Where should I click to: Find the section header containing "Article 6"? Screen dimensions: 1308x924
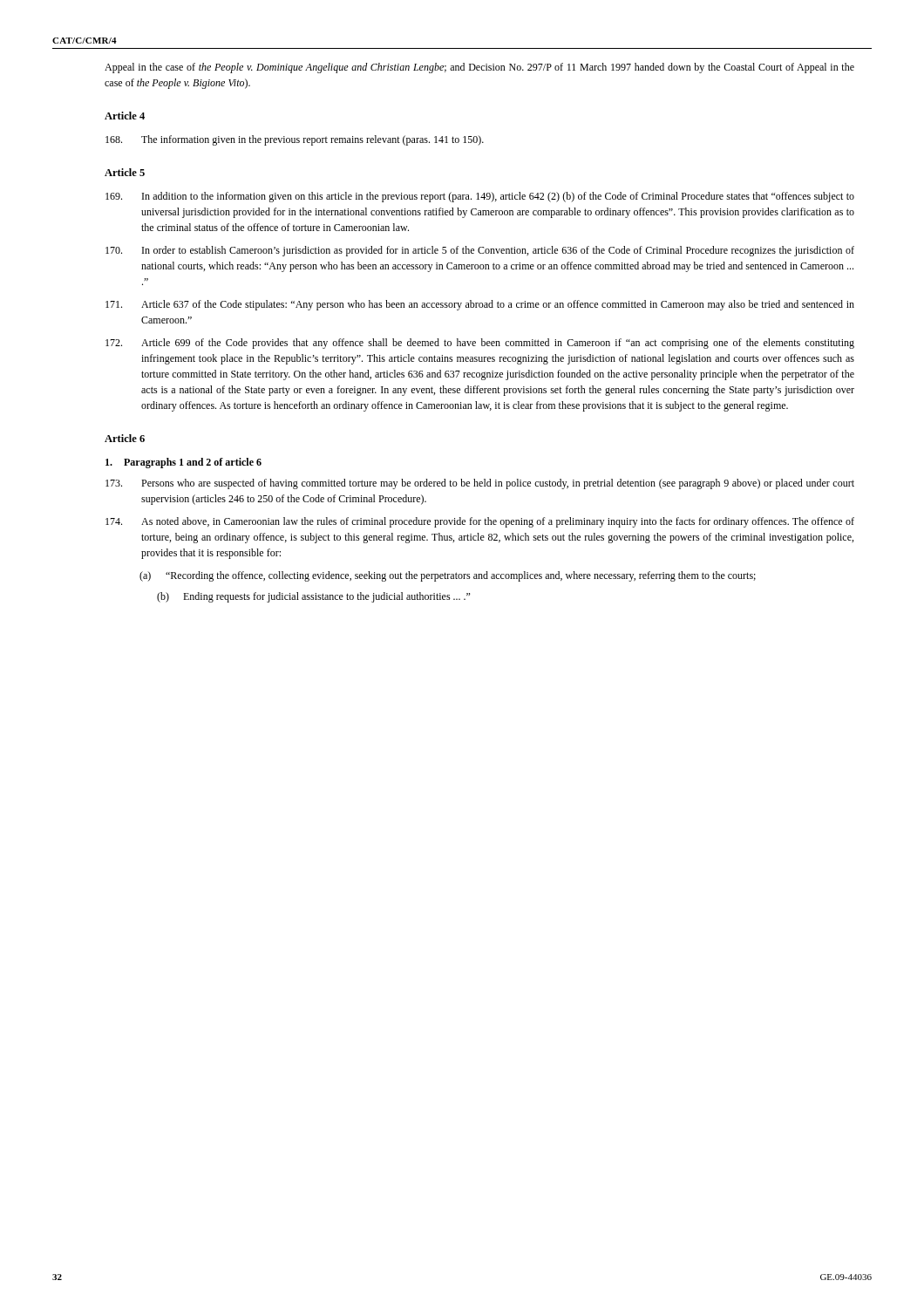click(x=125, y=439)
